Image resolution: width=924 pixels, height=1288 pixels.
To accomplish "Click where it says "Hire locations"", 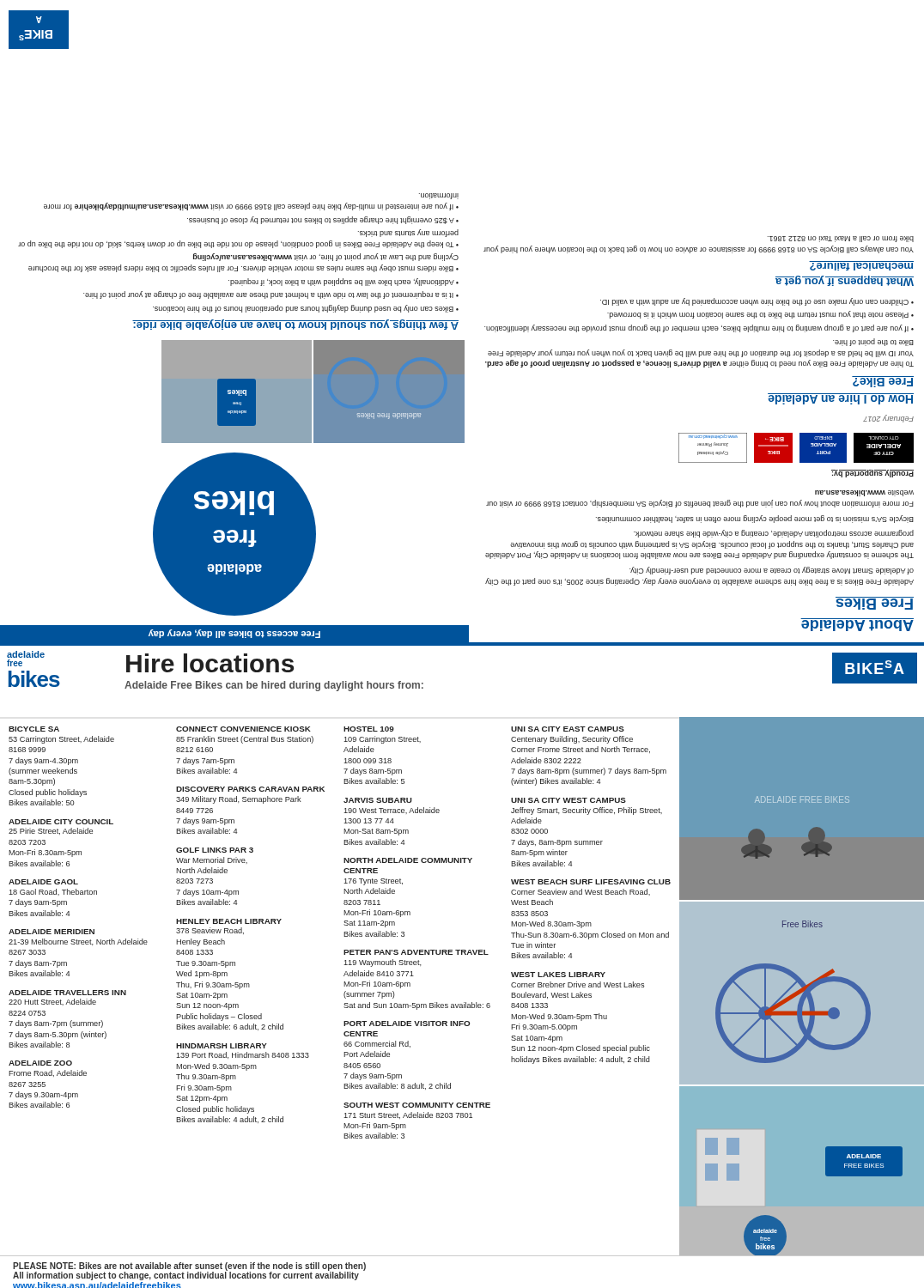I will click(210, 664).
